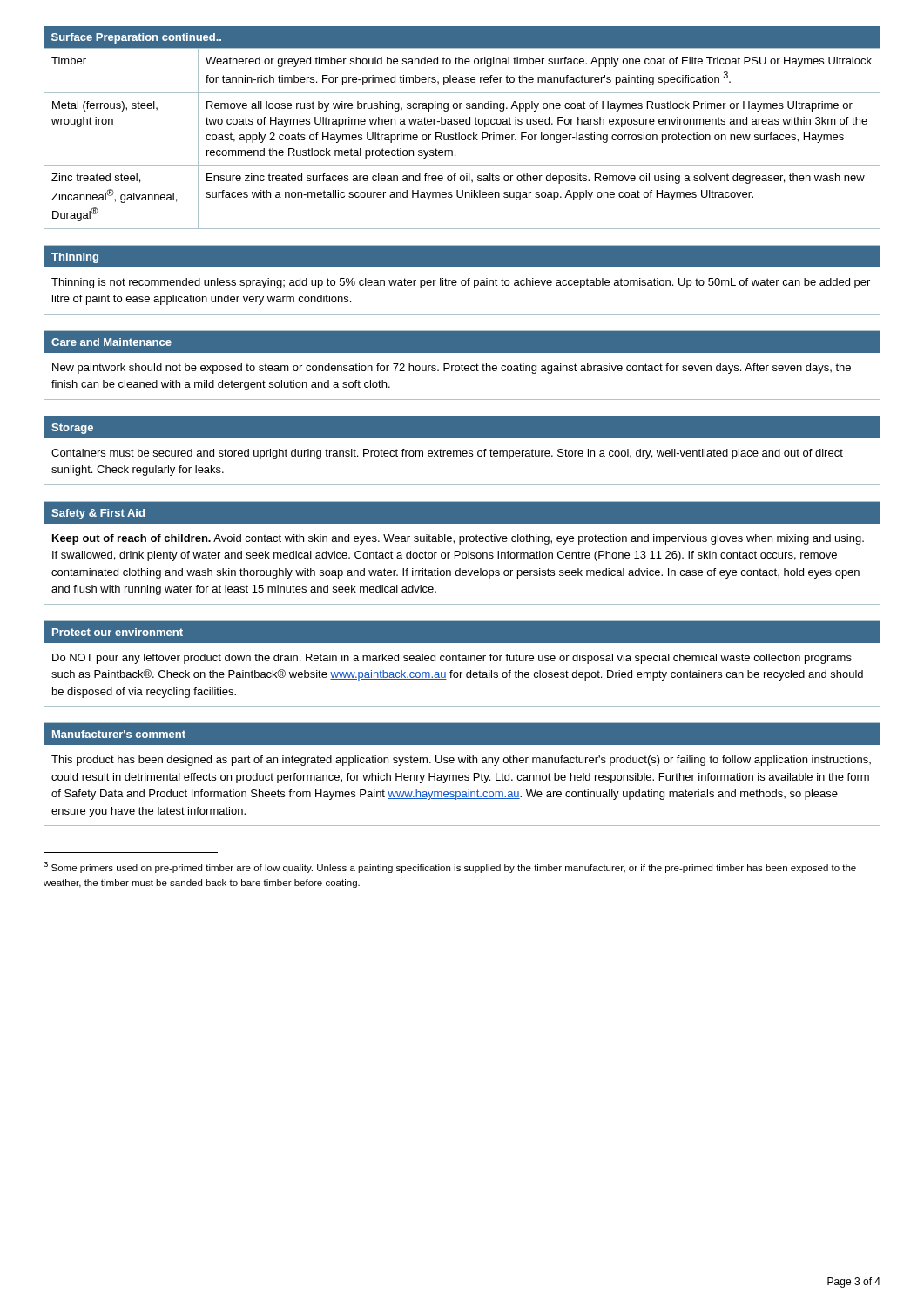Navigate to the passage starting "Safety & First Aid Keep out"

[462, 553]
